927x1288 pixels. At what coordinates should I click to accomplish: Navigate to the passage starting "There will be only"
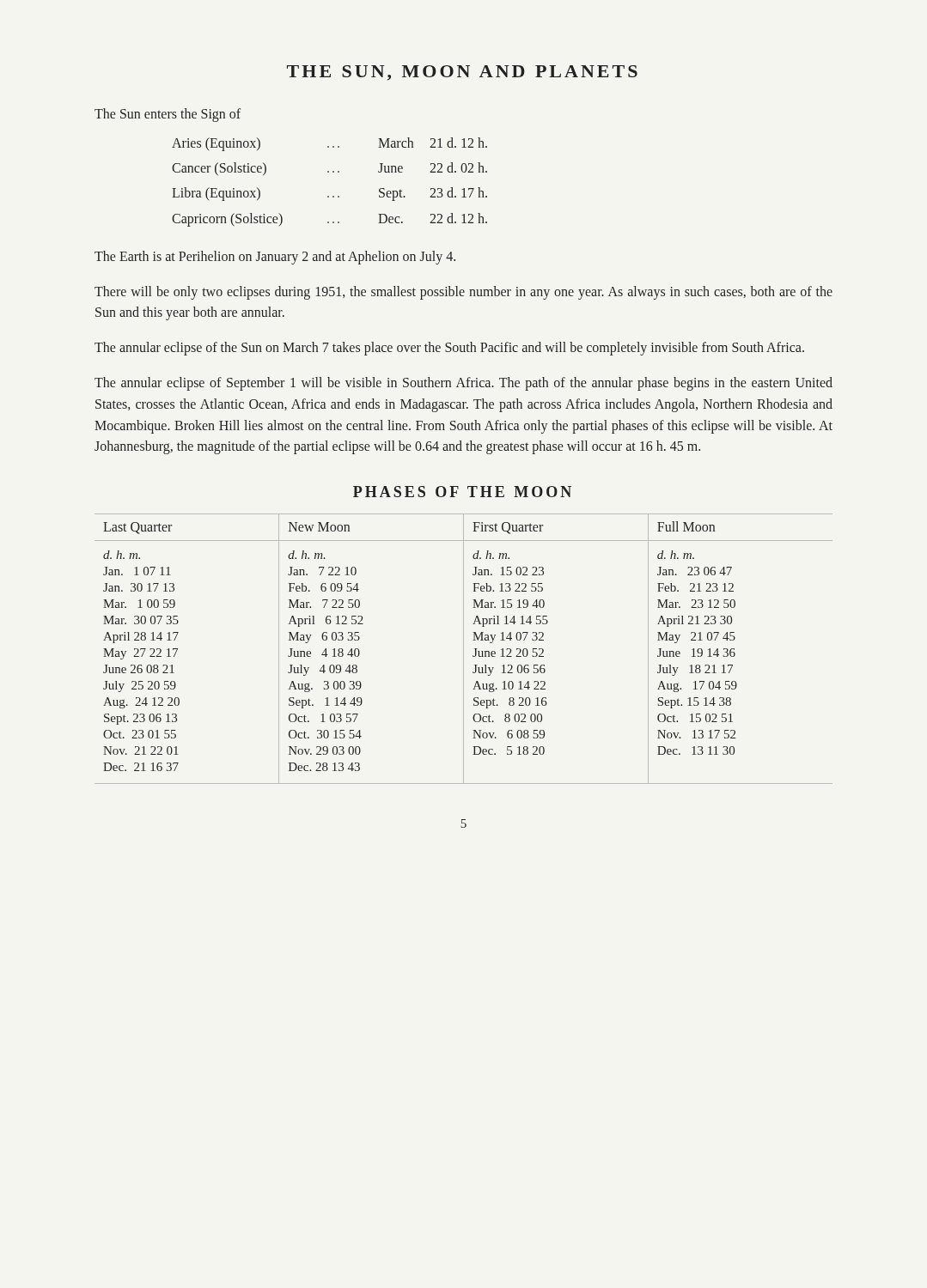click(464, 303)
